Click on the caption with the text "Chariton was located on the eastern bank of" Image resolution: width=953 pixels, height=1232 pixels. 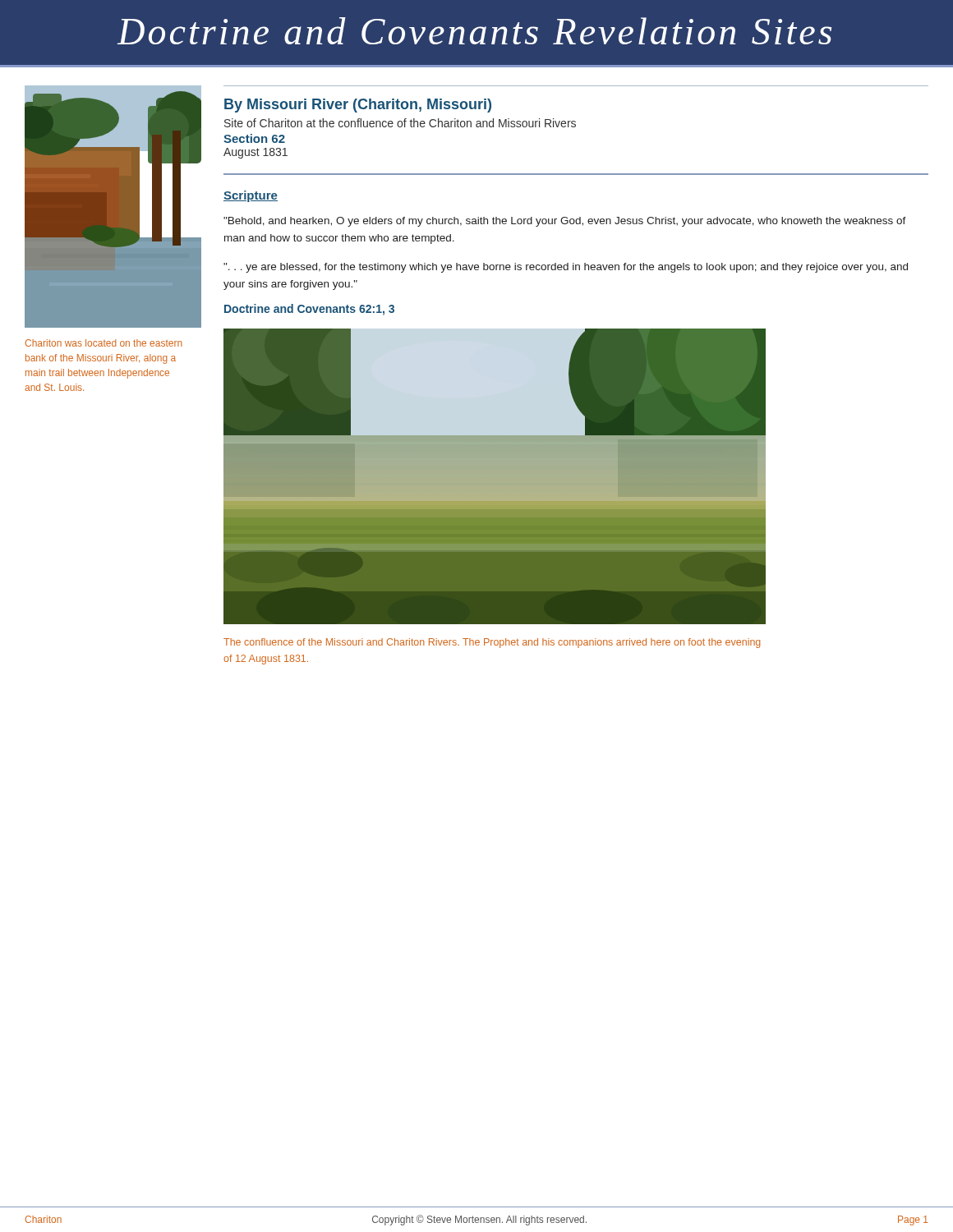[104, 365]
